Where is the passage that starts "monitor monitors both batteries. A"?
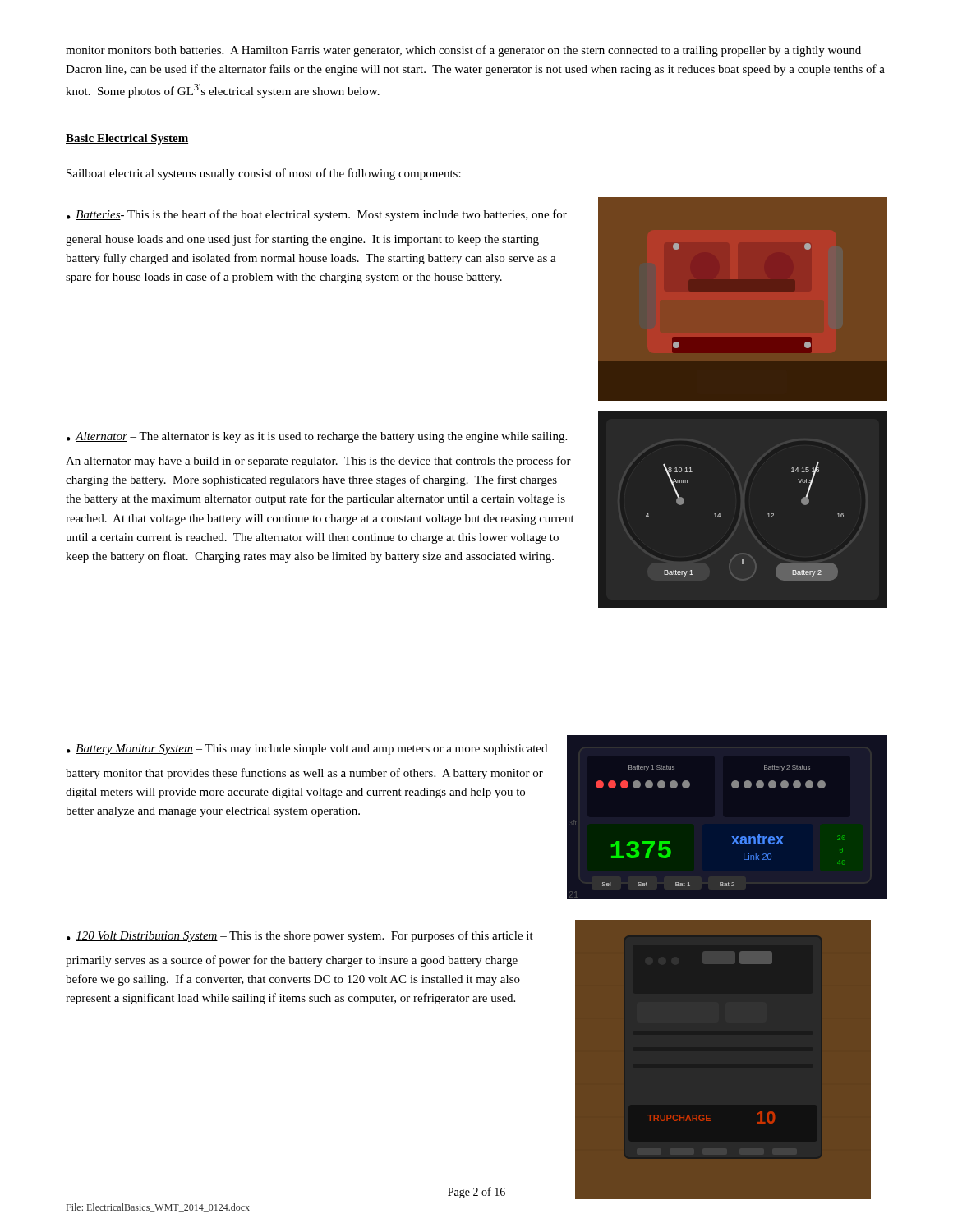The width and height of the screenshot is (953, 1232). point(475,70)
